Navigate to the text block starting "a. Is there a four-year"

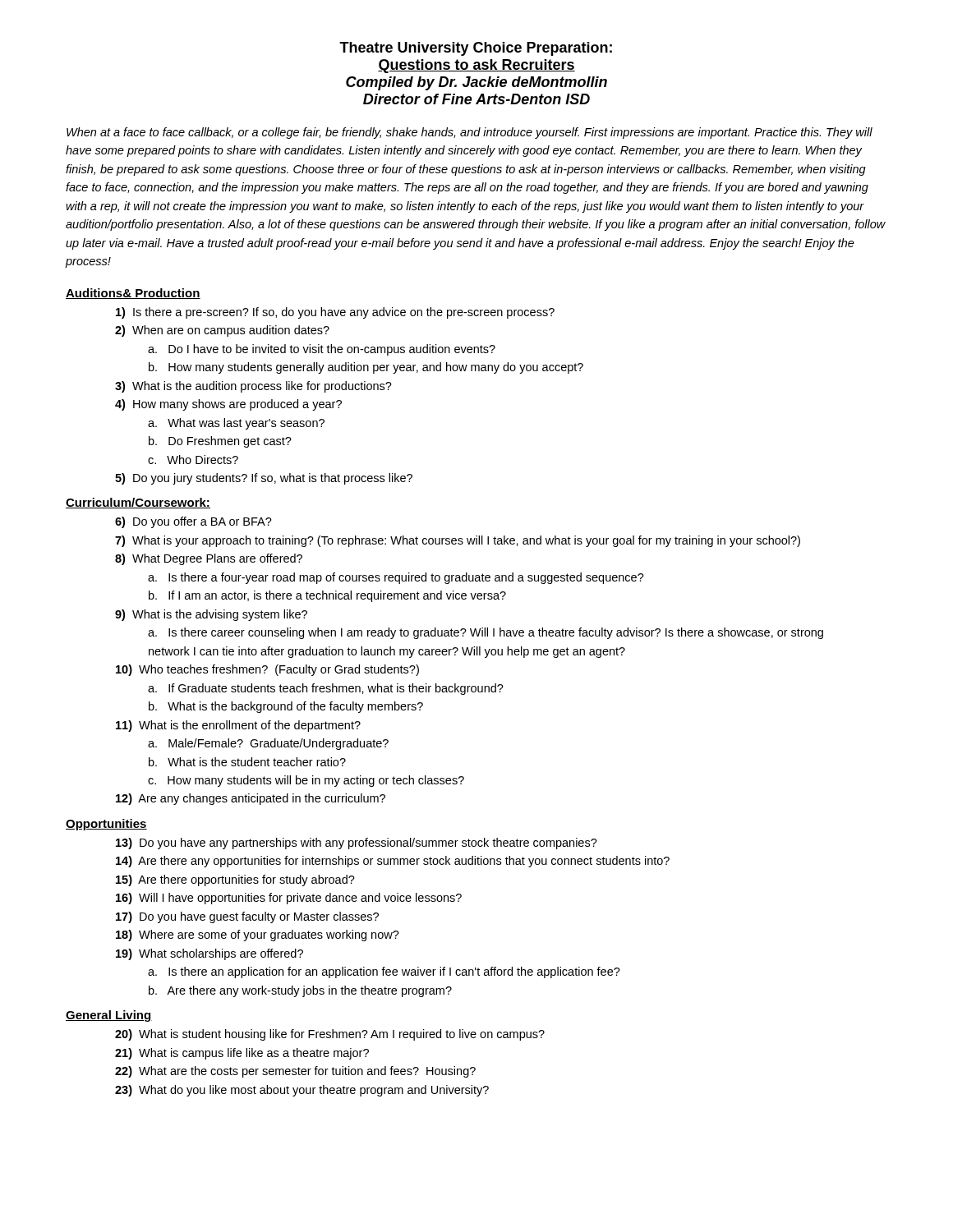coord(396,577)
